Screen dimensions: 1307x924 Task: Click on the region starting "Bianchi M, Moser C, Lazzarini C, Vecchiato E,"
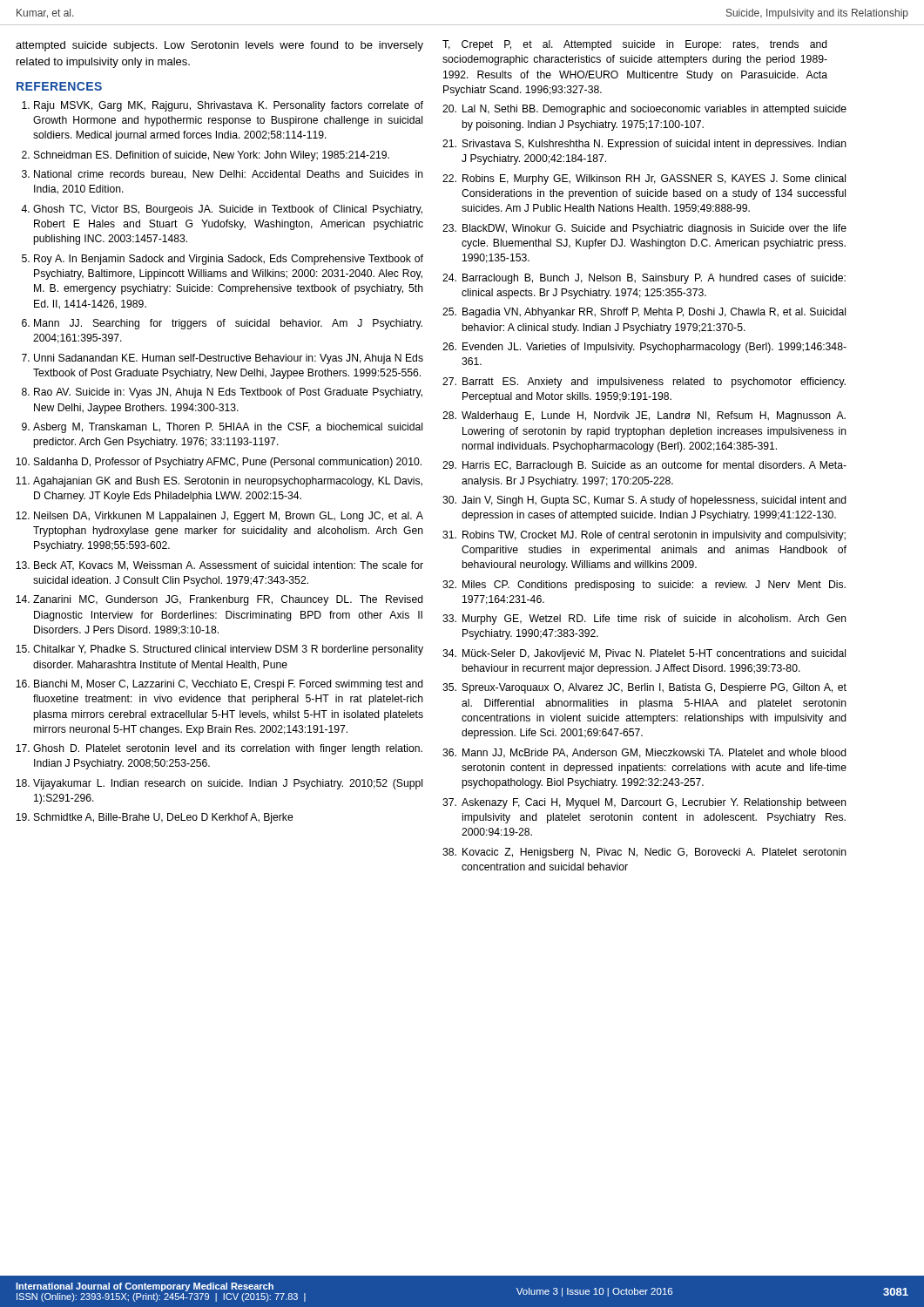coord(228,707)
